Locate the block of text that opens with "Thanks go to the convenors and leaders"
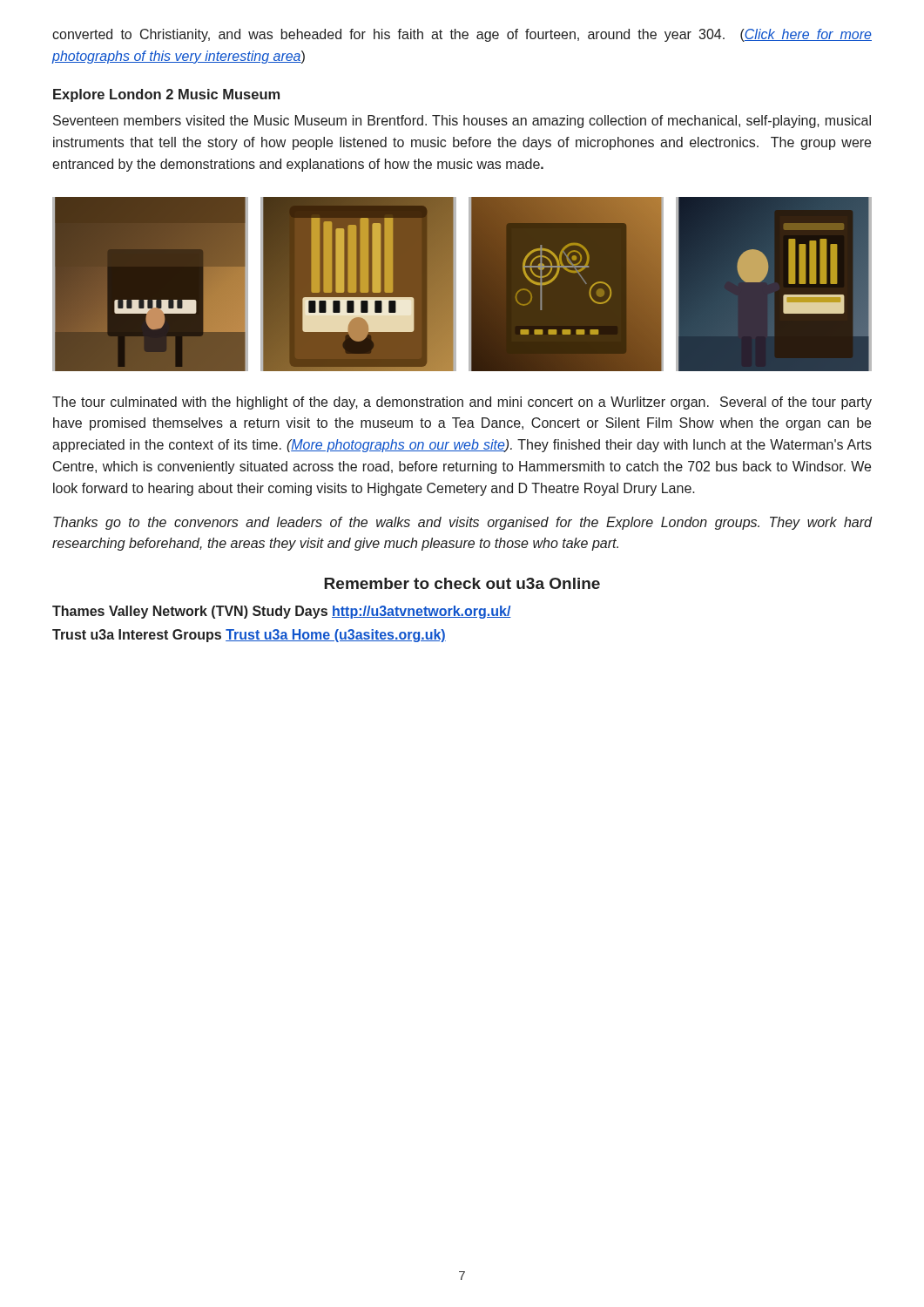The image size is (924, 1307). click(462, 534)
